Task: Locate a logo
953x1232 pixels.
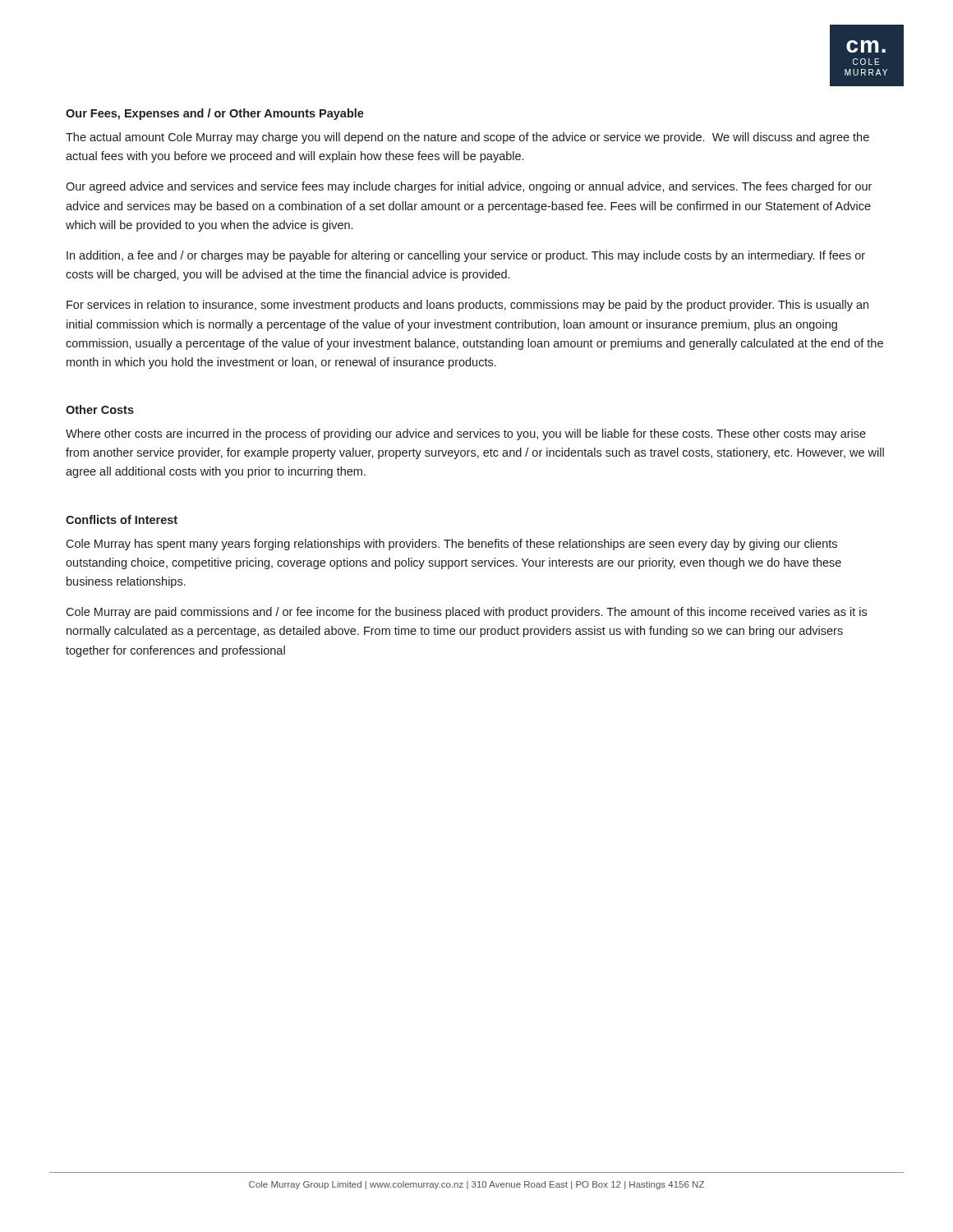Action: [867, 55]
